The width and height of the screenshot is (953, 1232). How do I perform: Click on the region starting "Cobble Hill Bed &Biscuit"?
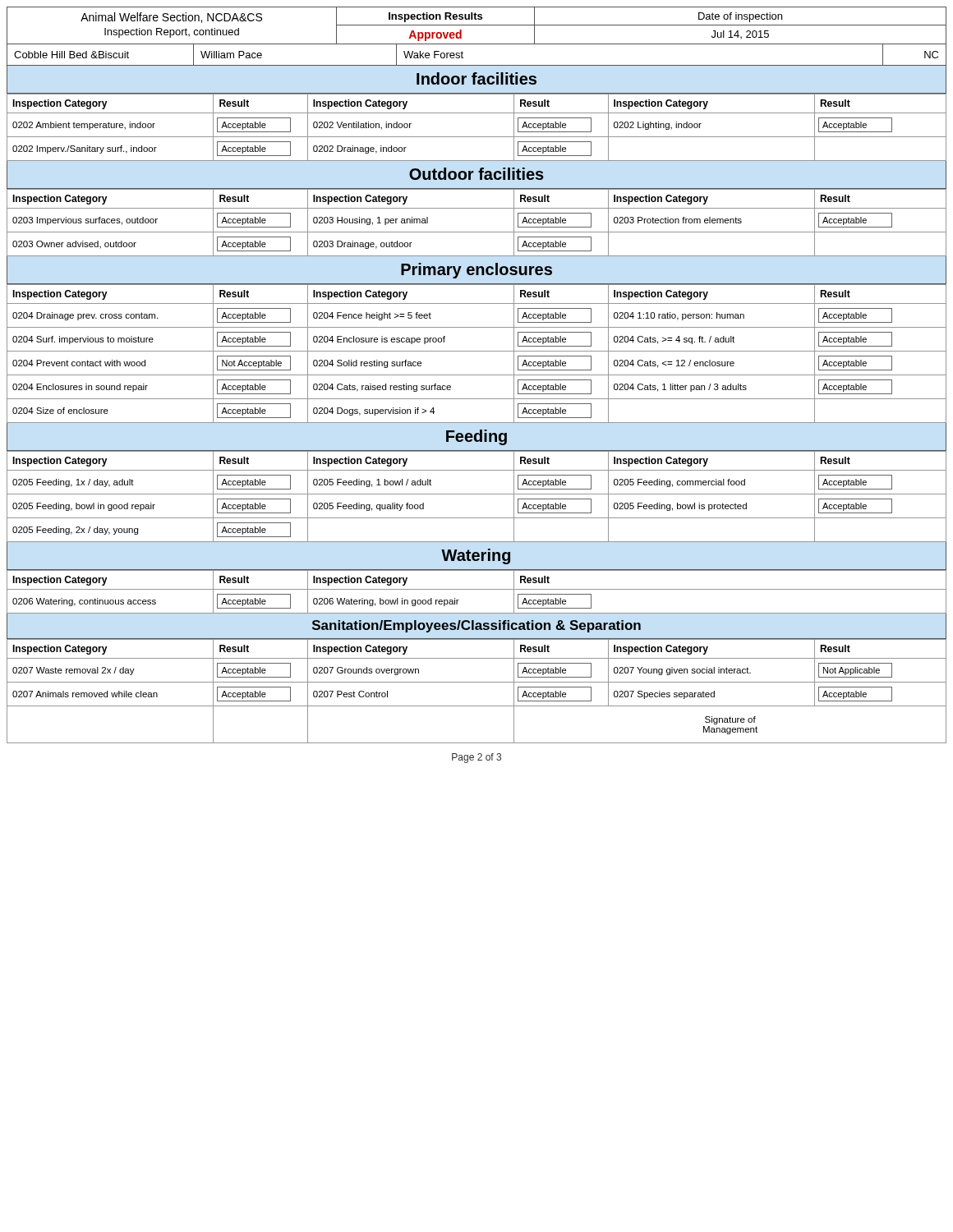(x=476, y=55)
